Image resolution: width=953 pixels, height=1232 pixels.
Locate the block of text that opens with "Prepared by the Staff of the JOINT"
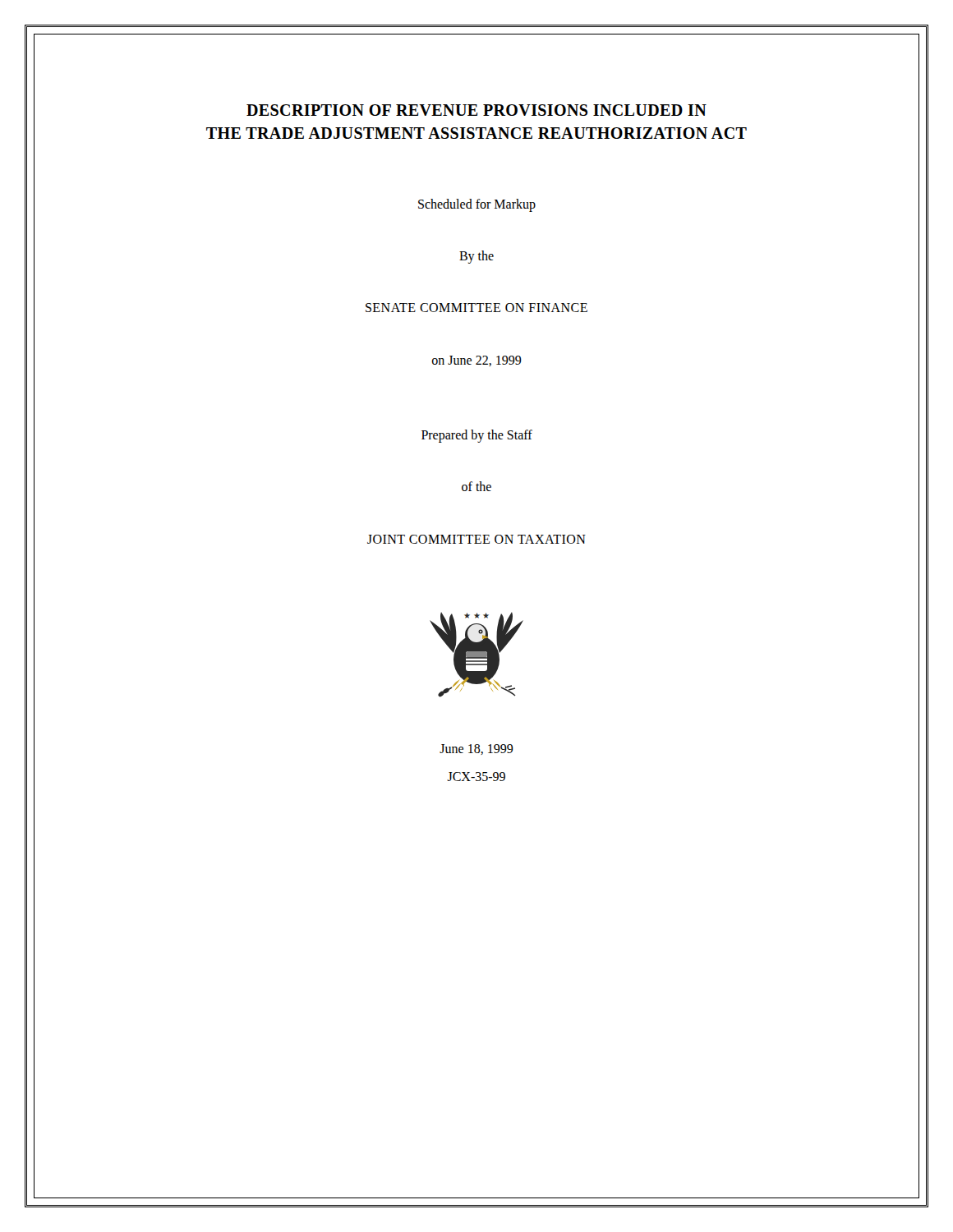click(476, 487)
